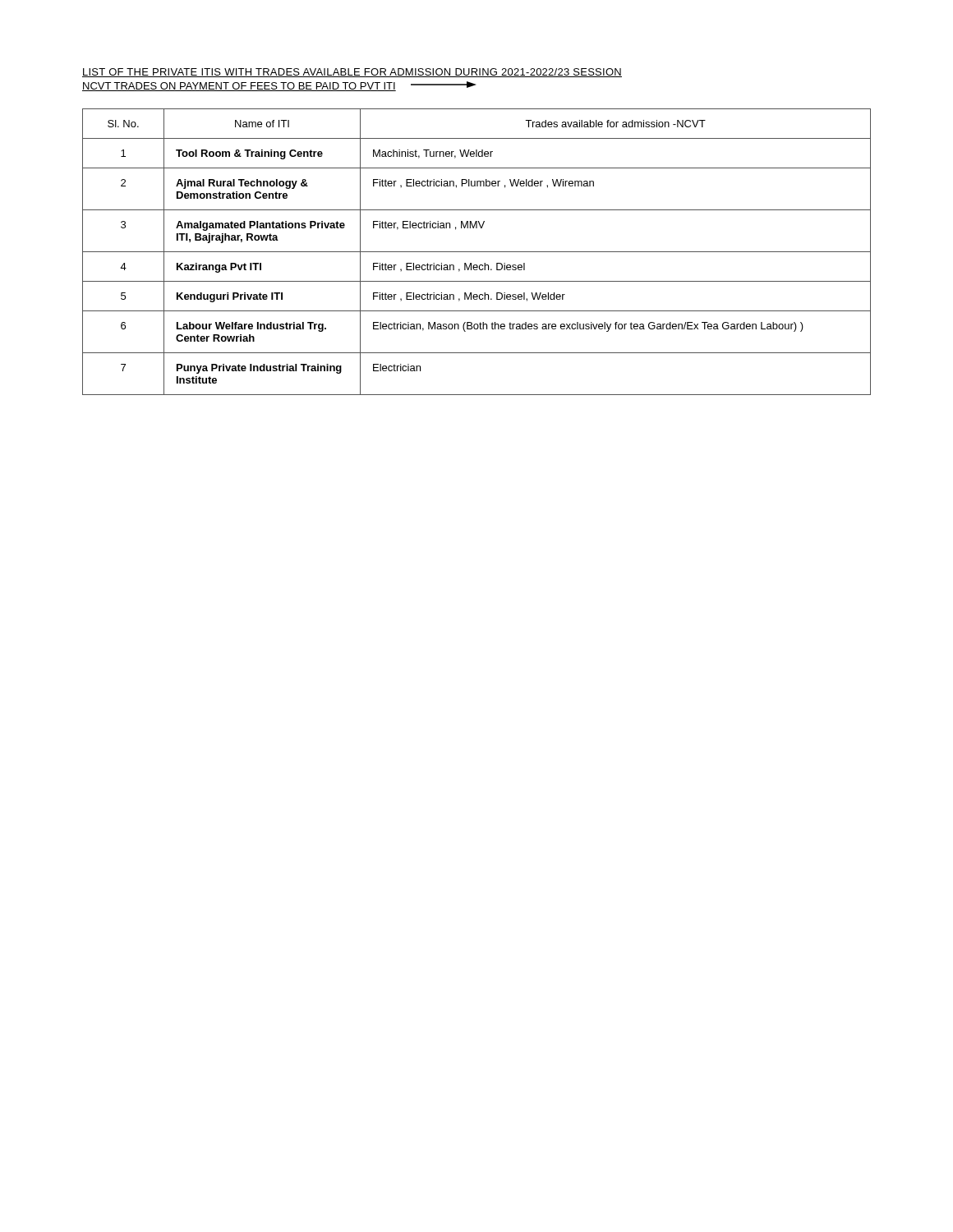Find the text starting "LIST OF THE PRIVATE ITIS WITH TRADES AVAILABLE"

tap(476, 80)
